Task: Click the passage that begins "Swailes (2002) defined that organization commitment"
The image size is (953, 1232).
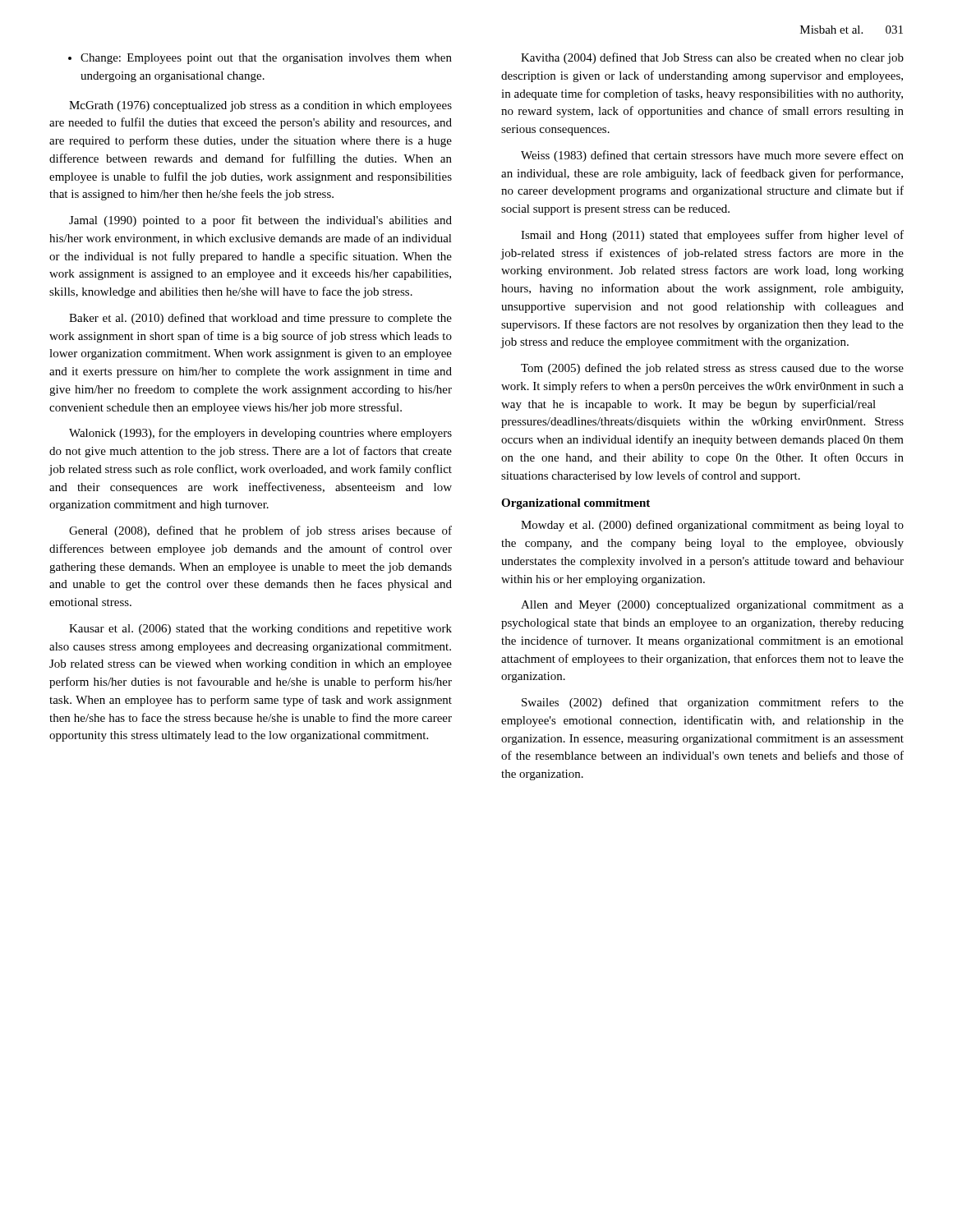Action: click(702, 738)
